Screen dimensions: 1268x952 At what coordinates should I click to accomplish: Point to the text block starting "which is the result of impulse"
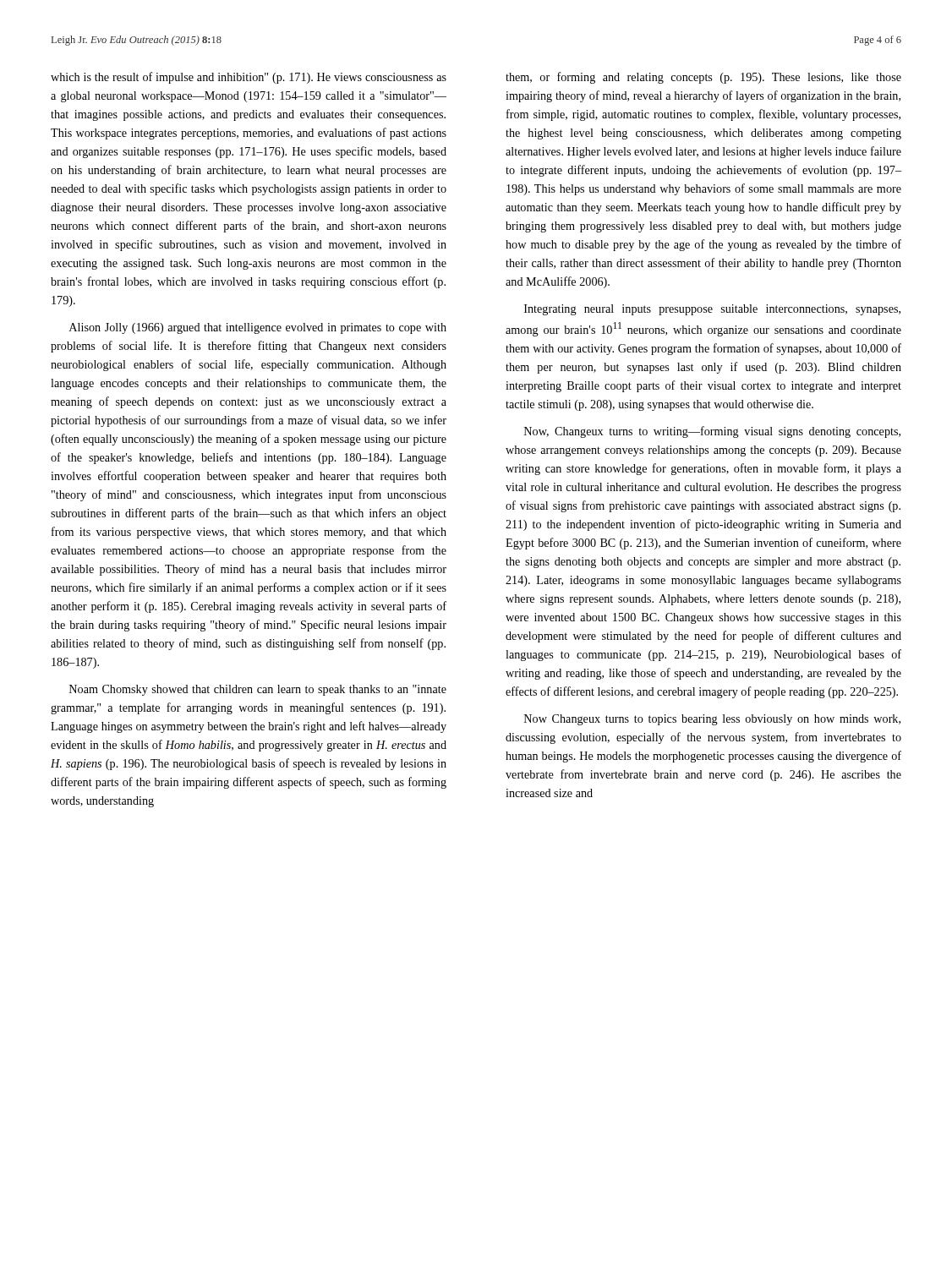[249, 439]
